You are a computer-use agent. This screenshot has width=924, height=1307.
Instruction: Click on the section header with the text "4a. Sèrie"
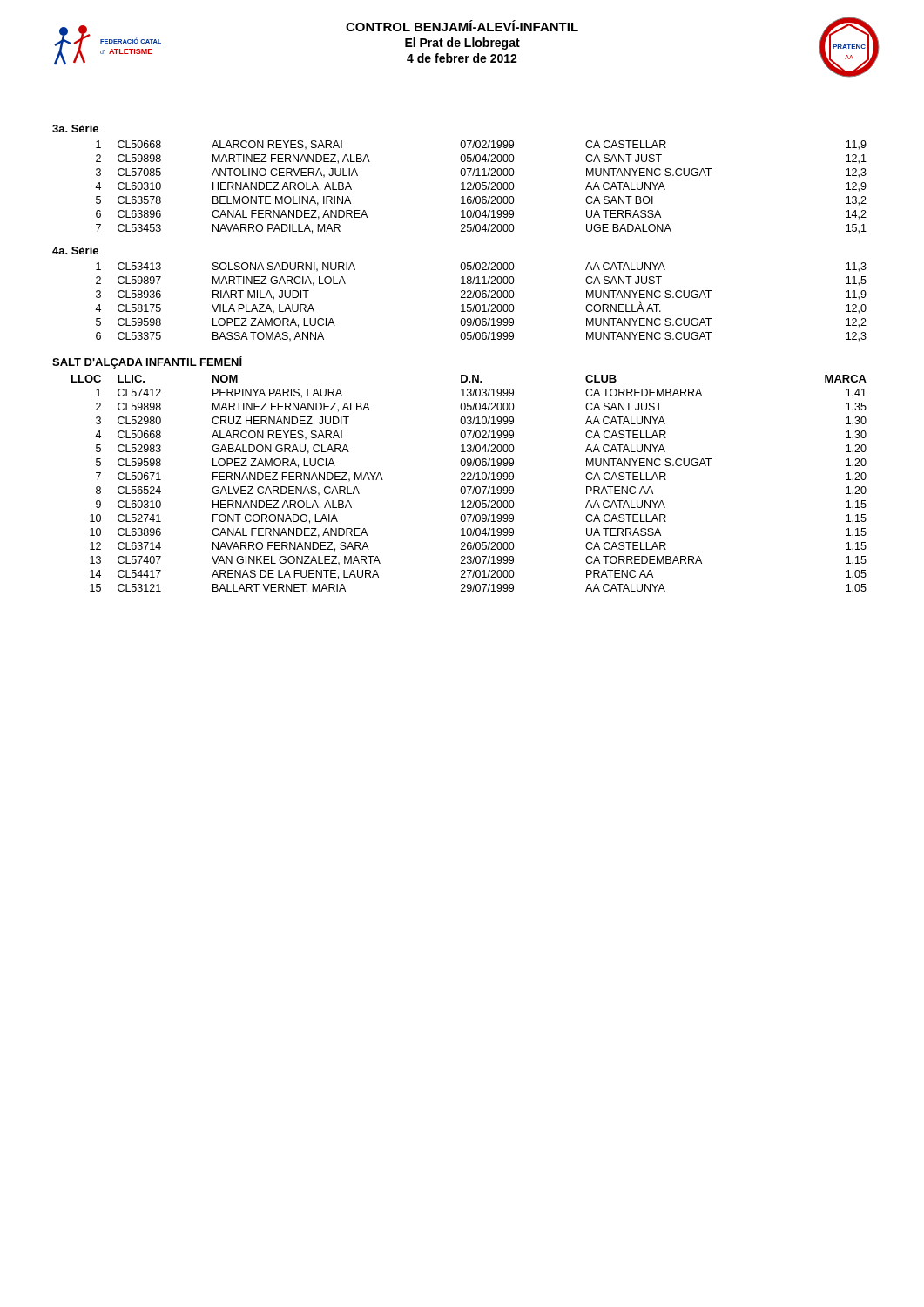(x=76, y=251)
